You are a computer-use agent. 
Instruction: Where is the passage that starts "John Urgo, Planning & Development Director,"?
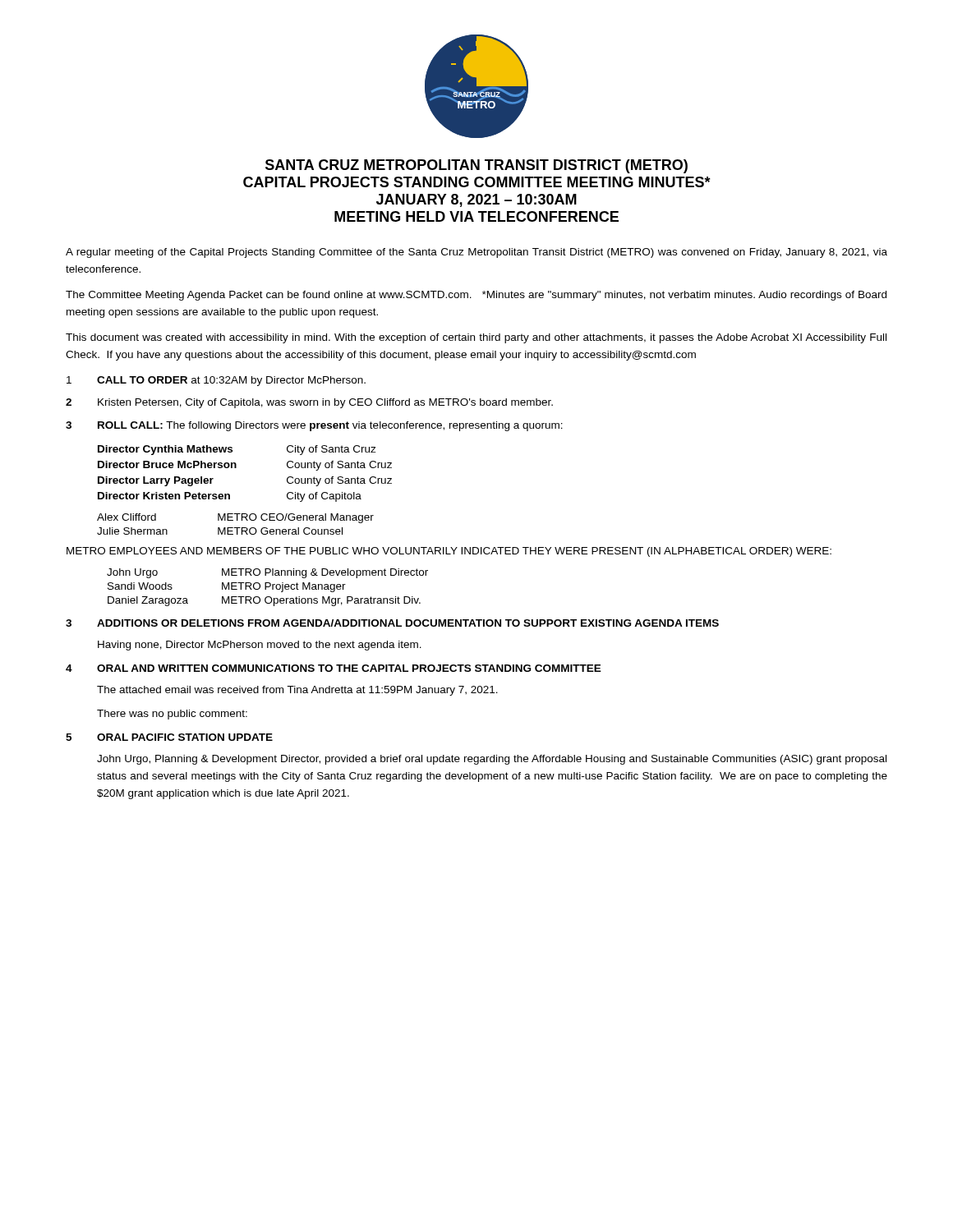pyautogui.click(x=492, y=775)
